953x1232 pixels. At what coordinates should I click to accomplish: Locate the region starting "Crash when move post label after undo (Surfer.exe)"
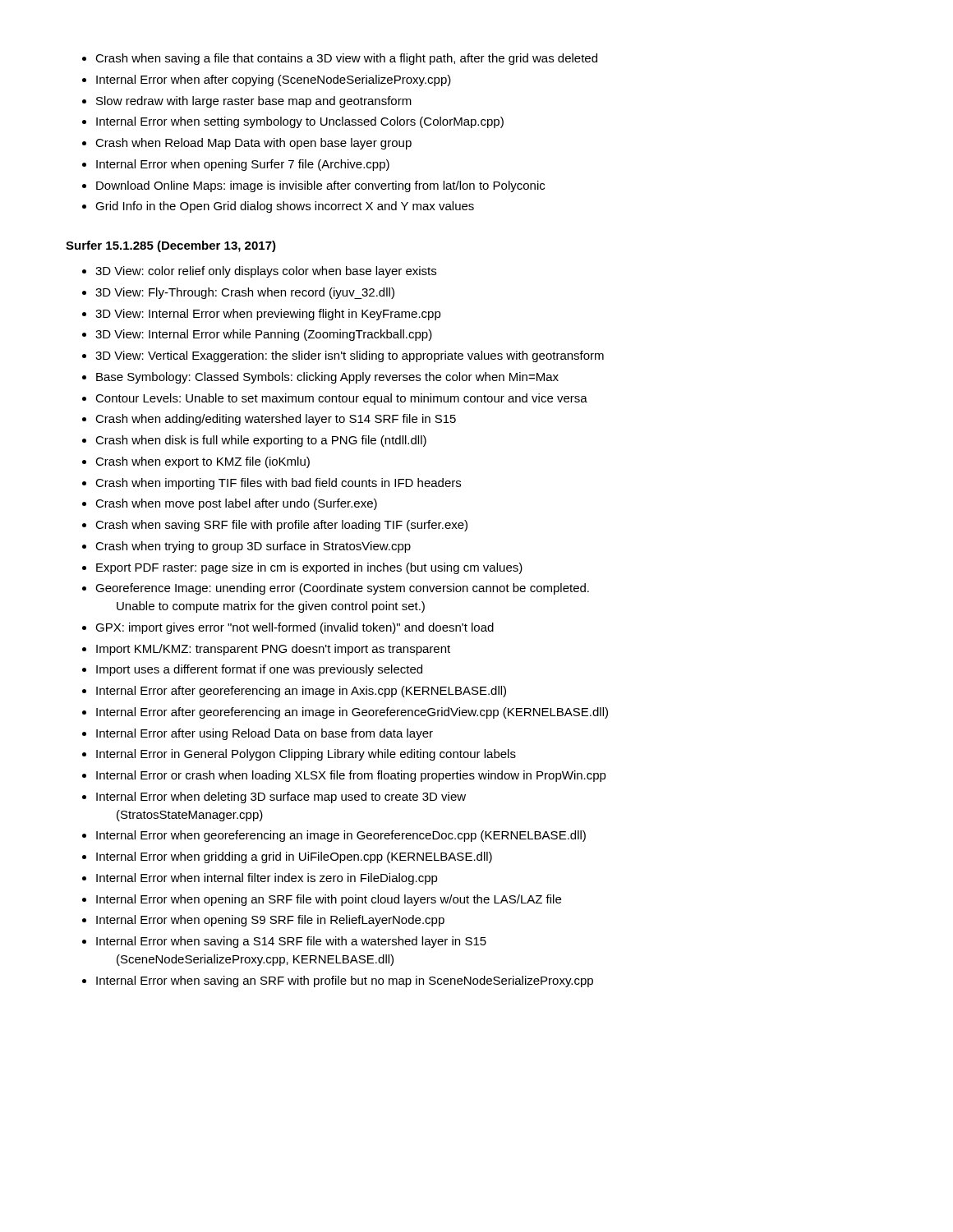[236, 503]
